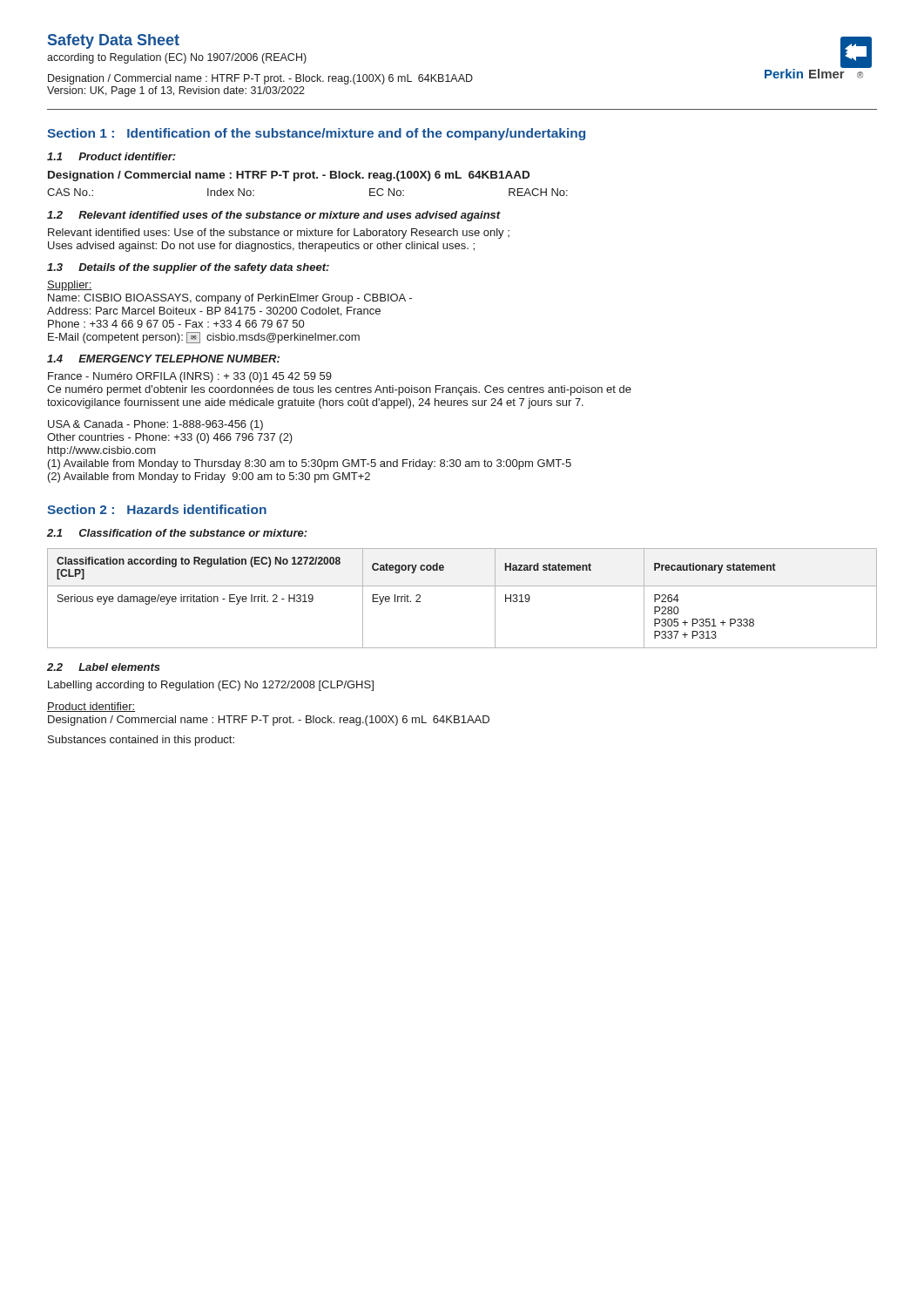
Task: Find the table that mentions "CAS No.:"
Action: coord(462,192)
